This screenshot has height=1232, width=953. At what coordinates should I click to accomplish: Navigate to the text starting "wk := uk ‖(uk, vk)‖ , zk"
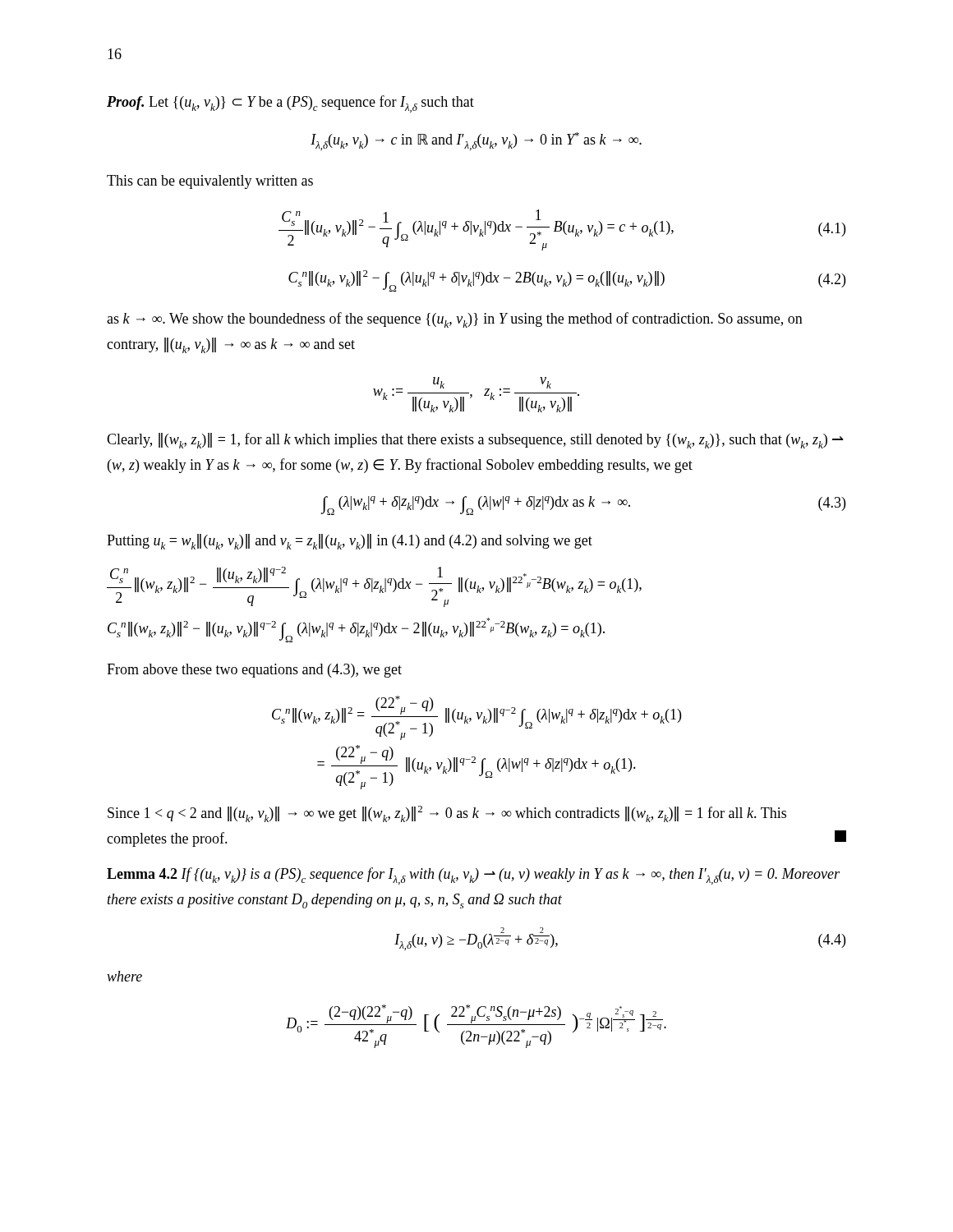click(x=476, y=393)
